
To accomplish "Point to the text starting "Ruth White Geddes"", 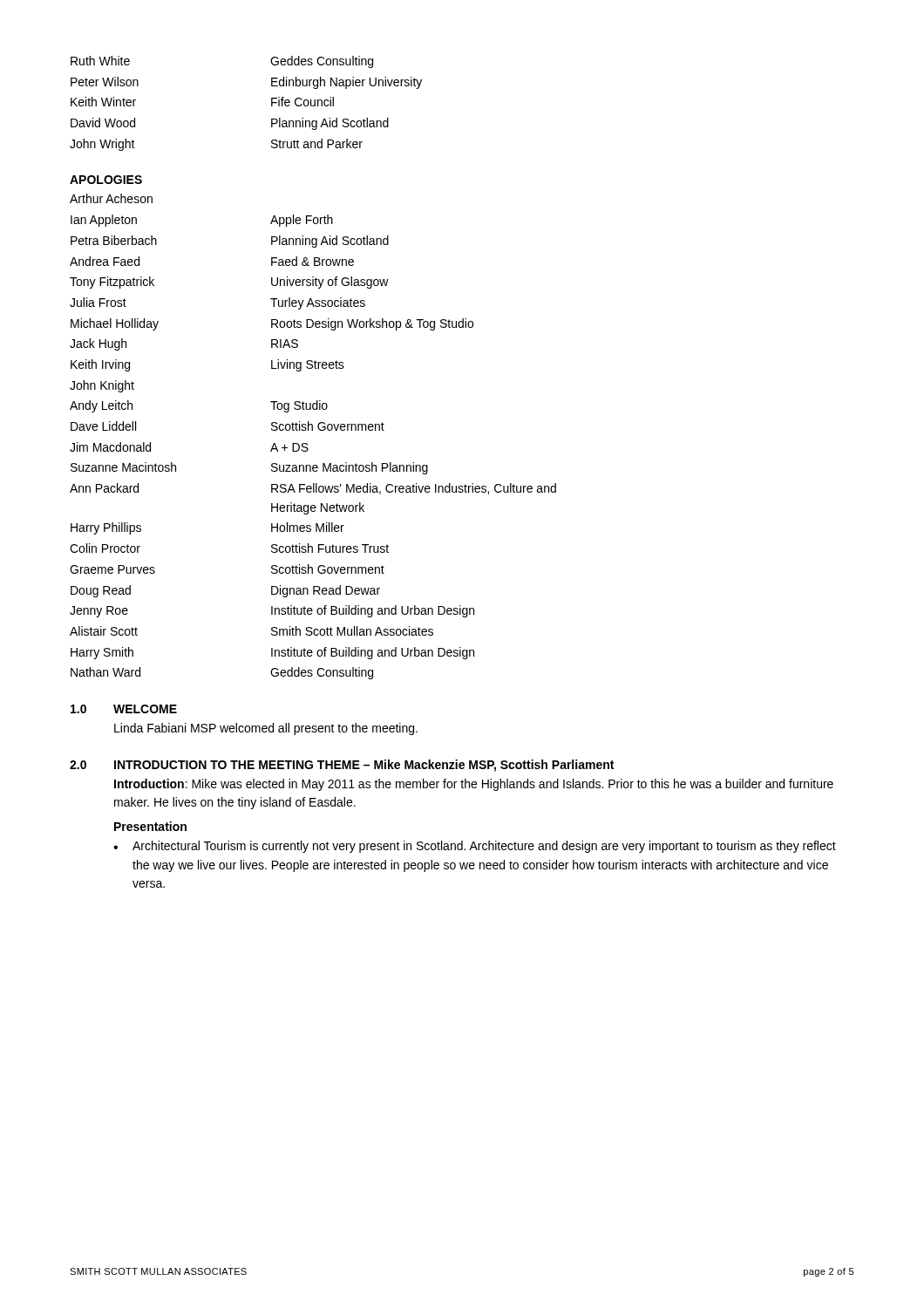I will point(108,62).
